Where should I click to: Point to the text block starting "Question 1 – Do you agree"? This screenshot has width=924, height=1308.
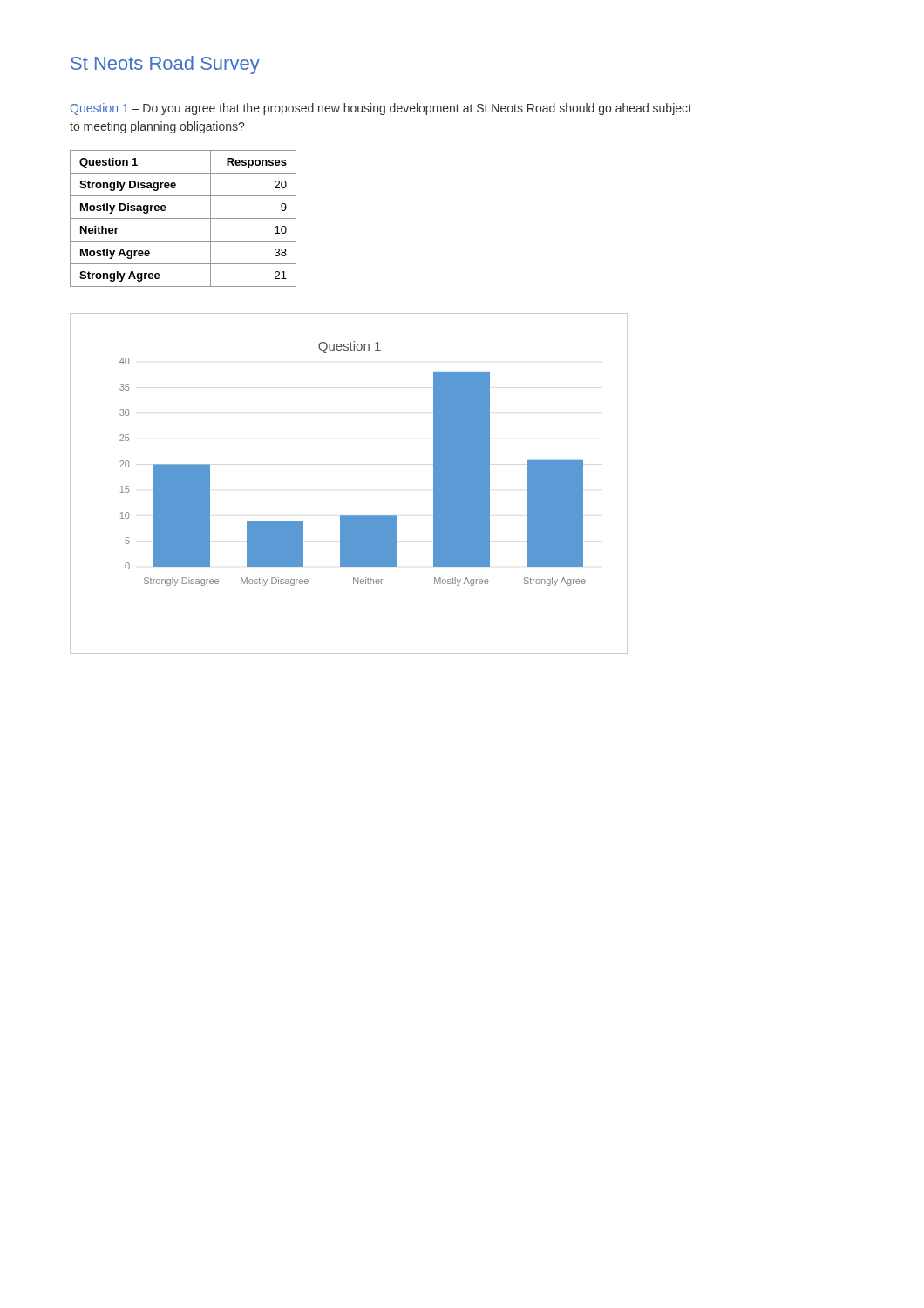pyautogui.click(x=381, y=117)
